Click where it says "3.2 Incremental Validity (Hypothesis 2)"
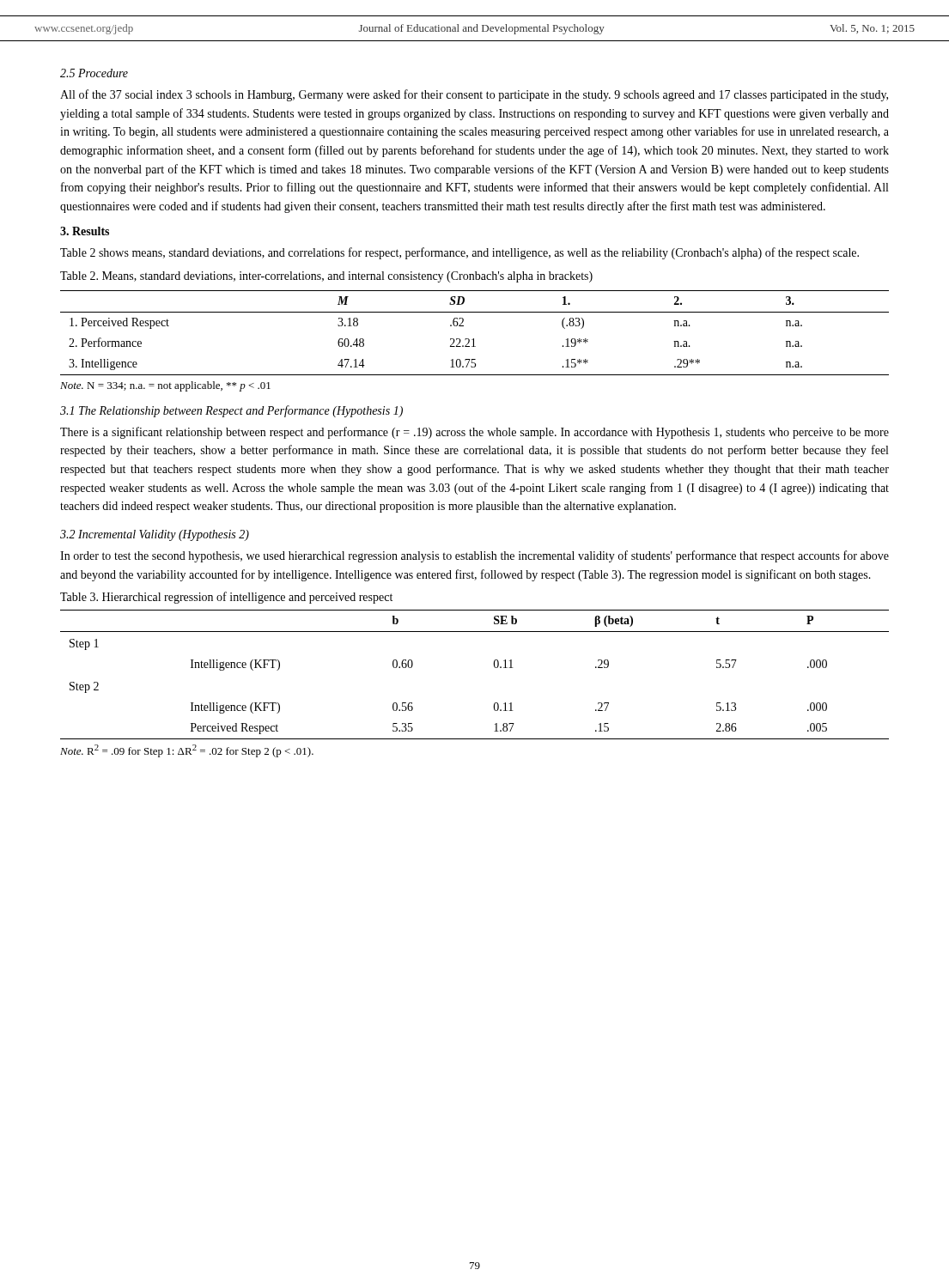Screen dimensions: 1288x949 [x=155, y=535]
